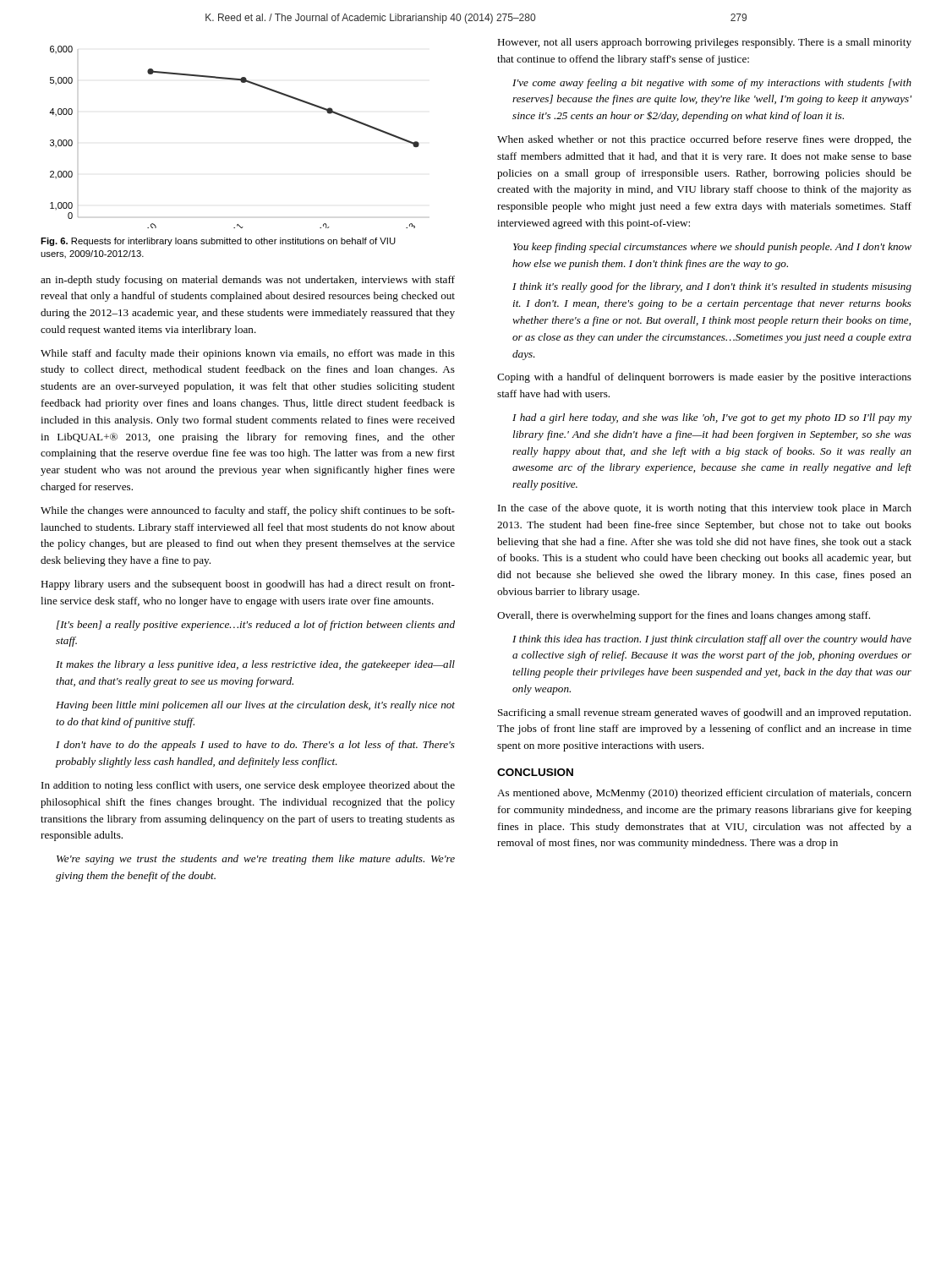Find the caption on this page that starts "Fig. 6. Requests for interlibrary loans"

click(x=218, y=247)
